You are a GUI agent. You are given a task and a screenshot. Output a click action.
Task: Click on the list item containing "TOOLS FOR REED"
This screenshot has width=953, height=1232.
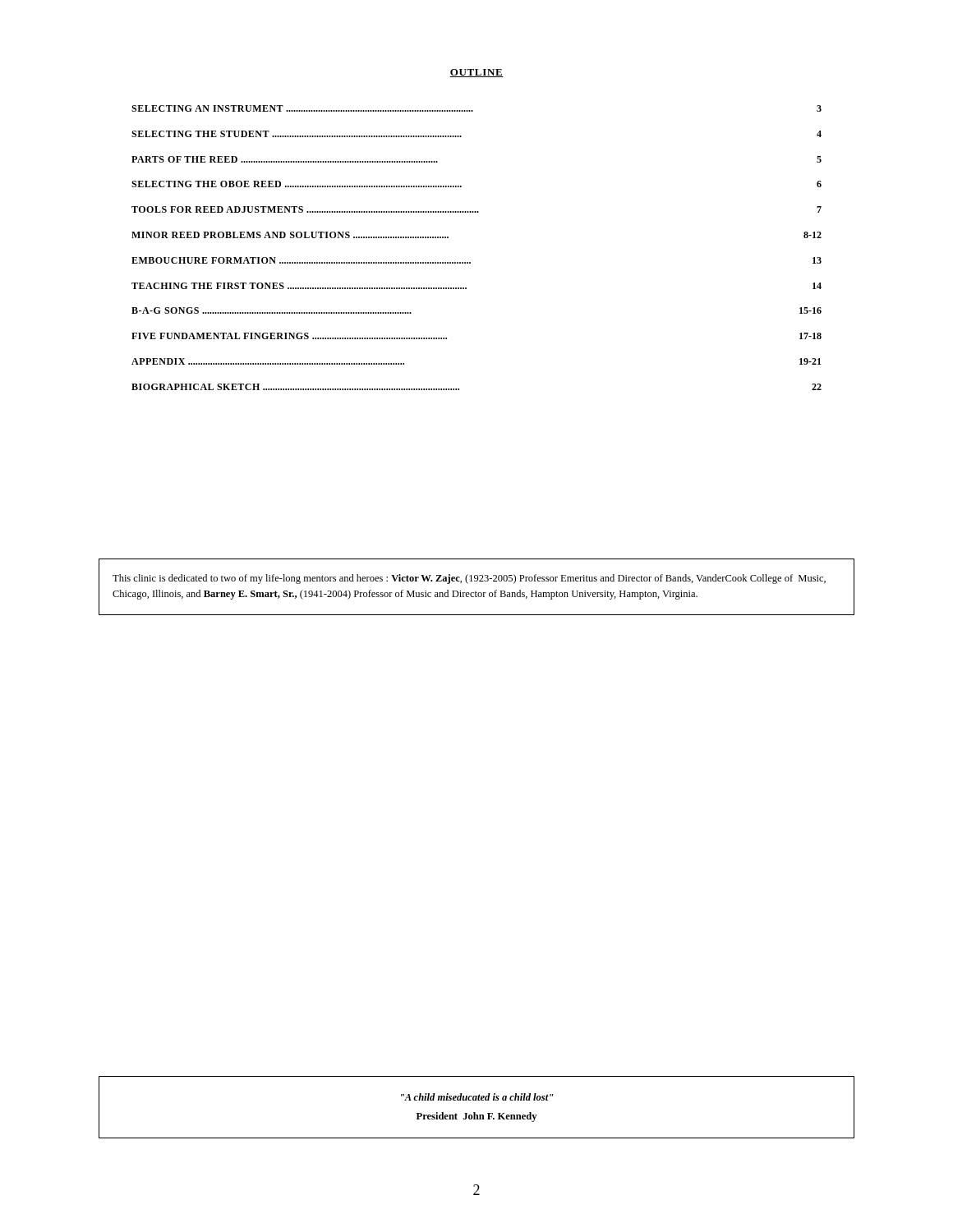point(476,210)
